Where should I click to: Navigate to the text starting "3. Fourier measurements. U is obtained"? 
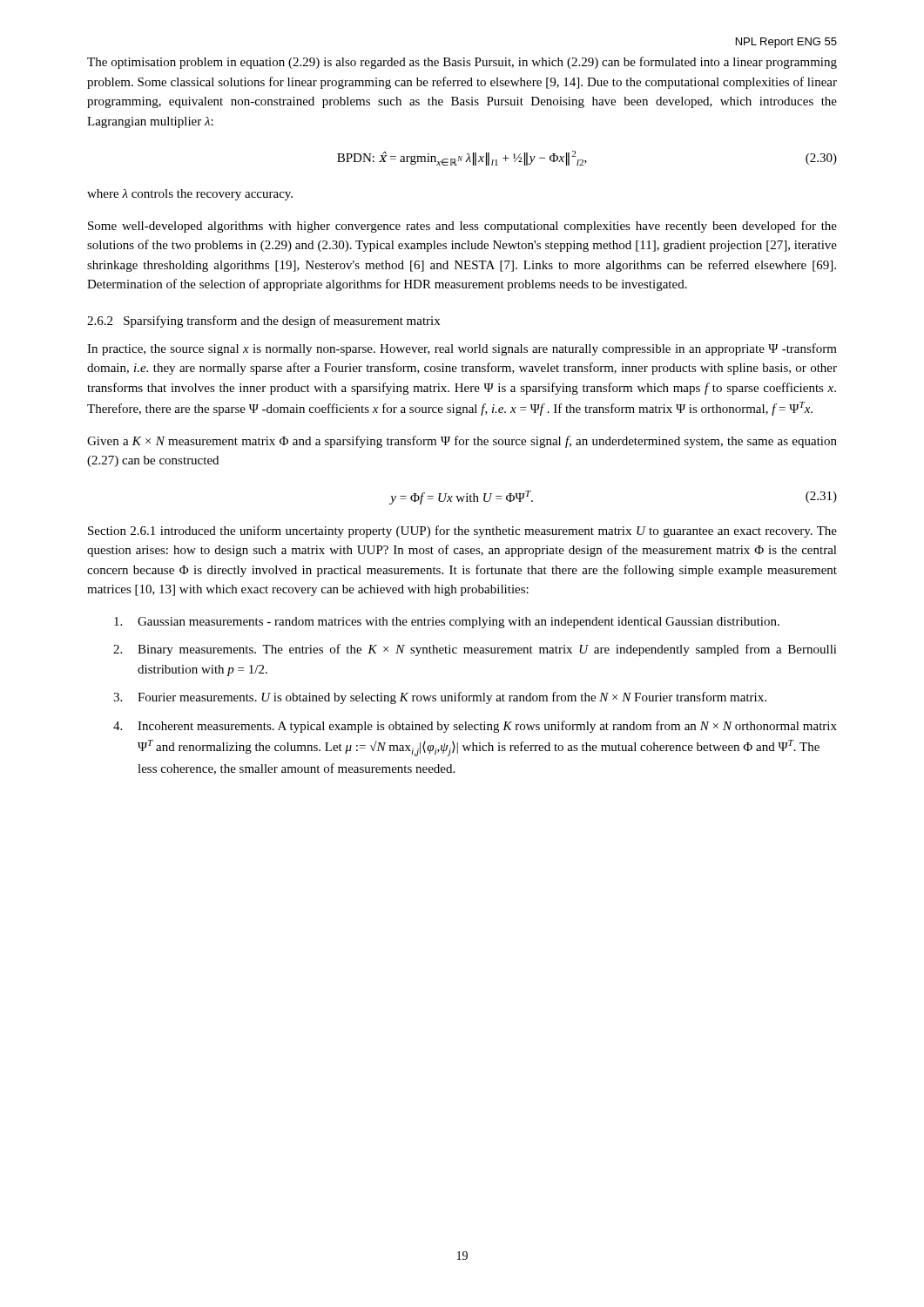pos(475,697)
